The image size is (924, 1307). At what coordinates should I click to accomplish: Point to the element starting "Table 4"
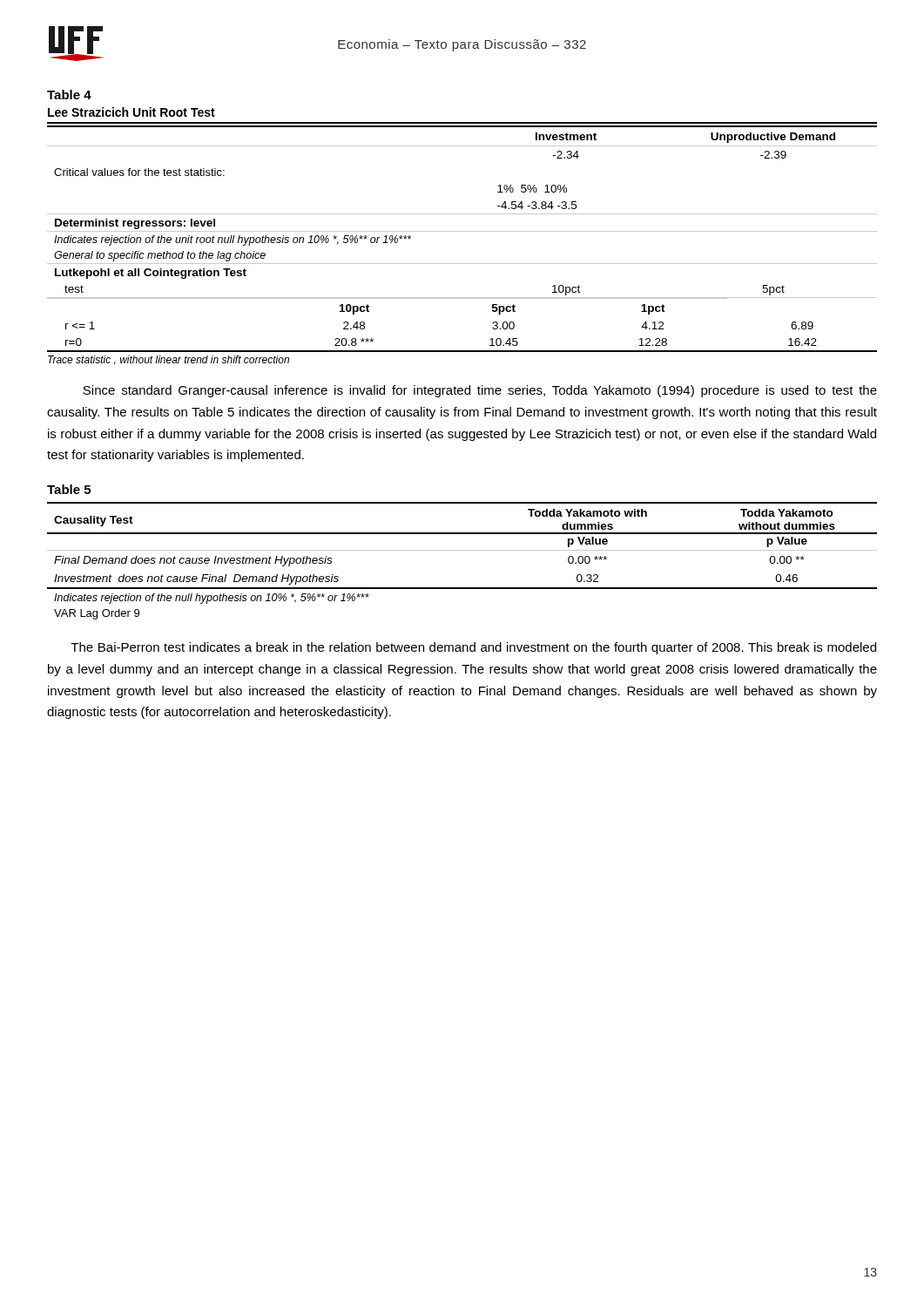click(x=69, y=95)
